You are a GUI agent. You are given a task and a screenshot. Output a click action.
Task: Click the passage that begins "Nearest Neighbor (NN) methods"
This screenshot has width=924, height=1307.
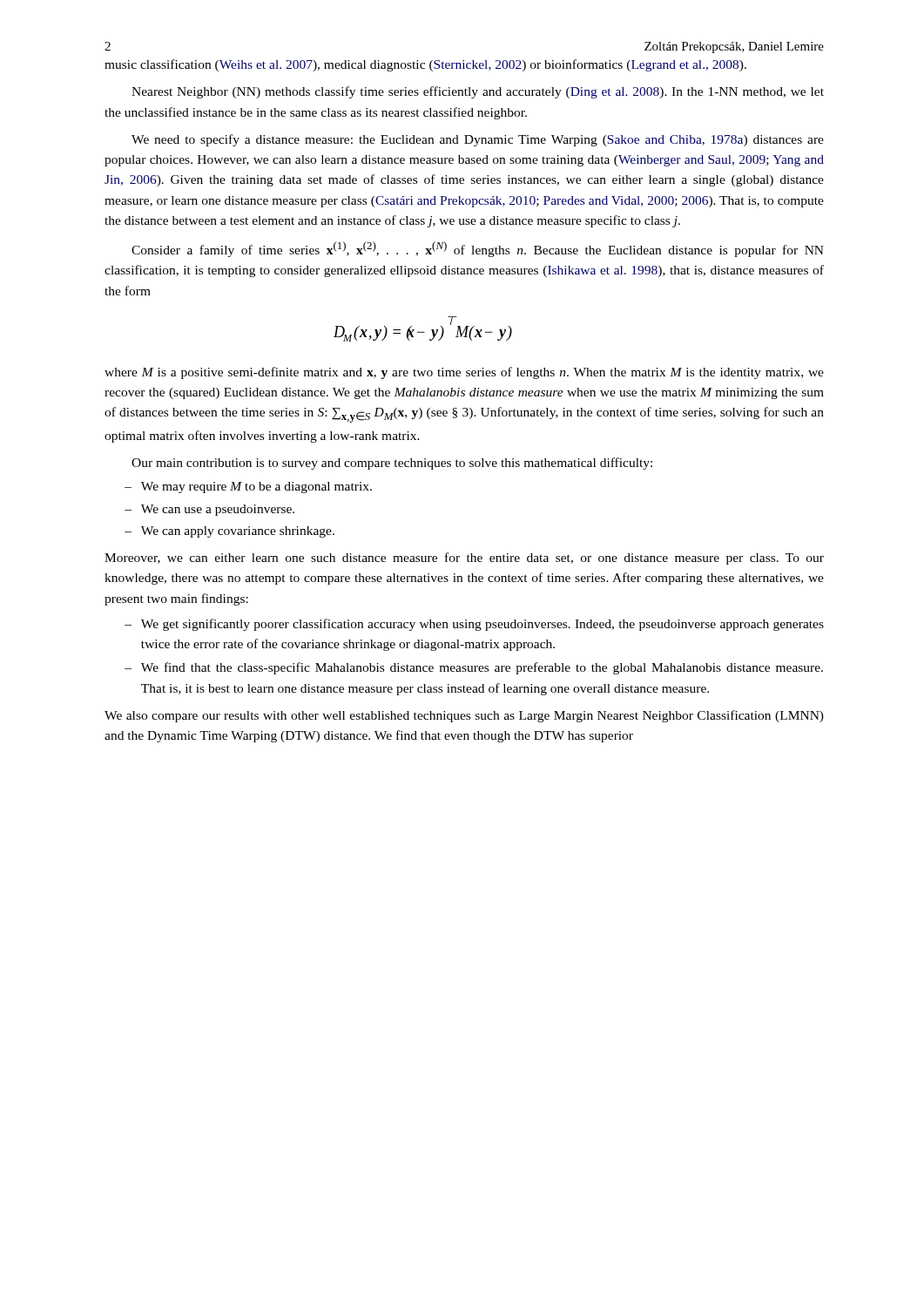[x=464, y=102]
